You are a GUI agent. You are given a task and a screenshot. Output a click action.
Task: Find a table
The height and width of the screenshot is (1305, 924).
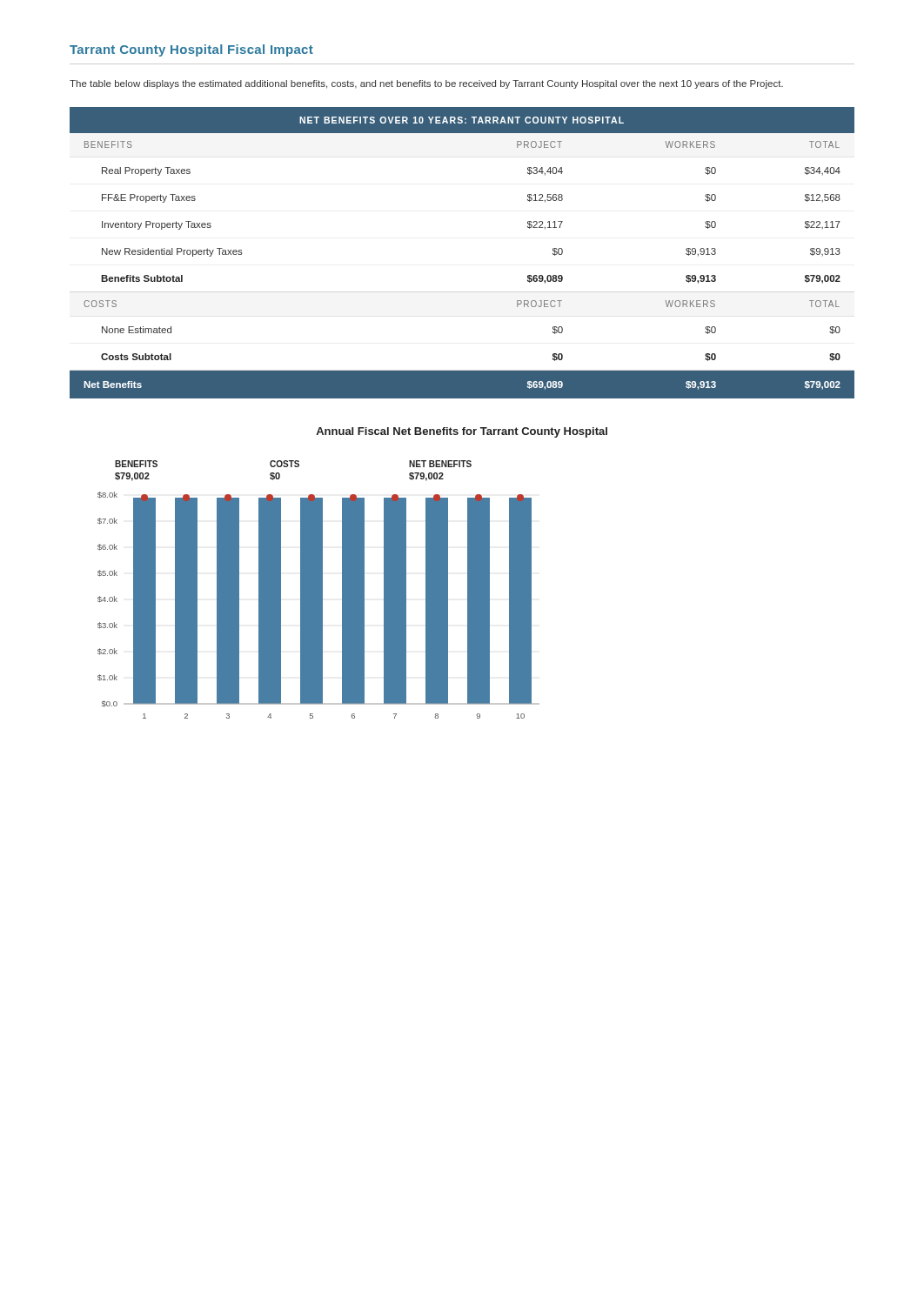(x=462, y=253)
